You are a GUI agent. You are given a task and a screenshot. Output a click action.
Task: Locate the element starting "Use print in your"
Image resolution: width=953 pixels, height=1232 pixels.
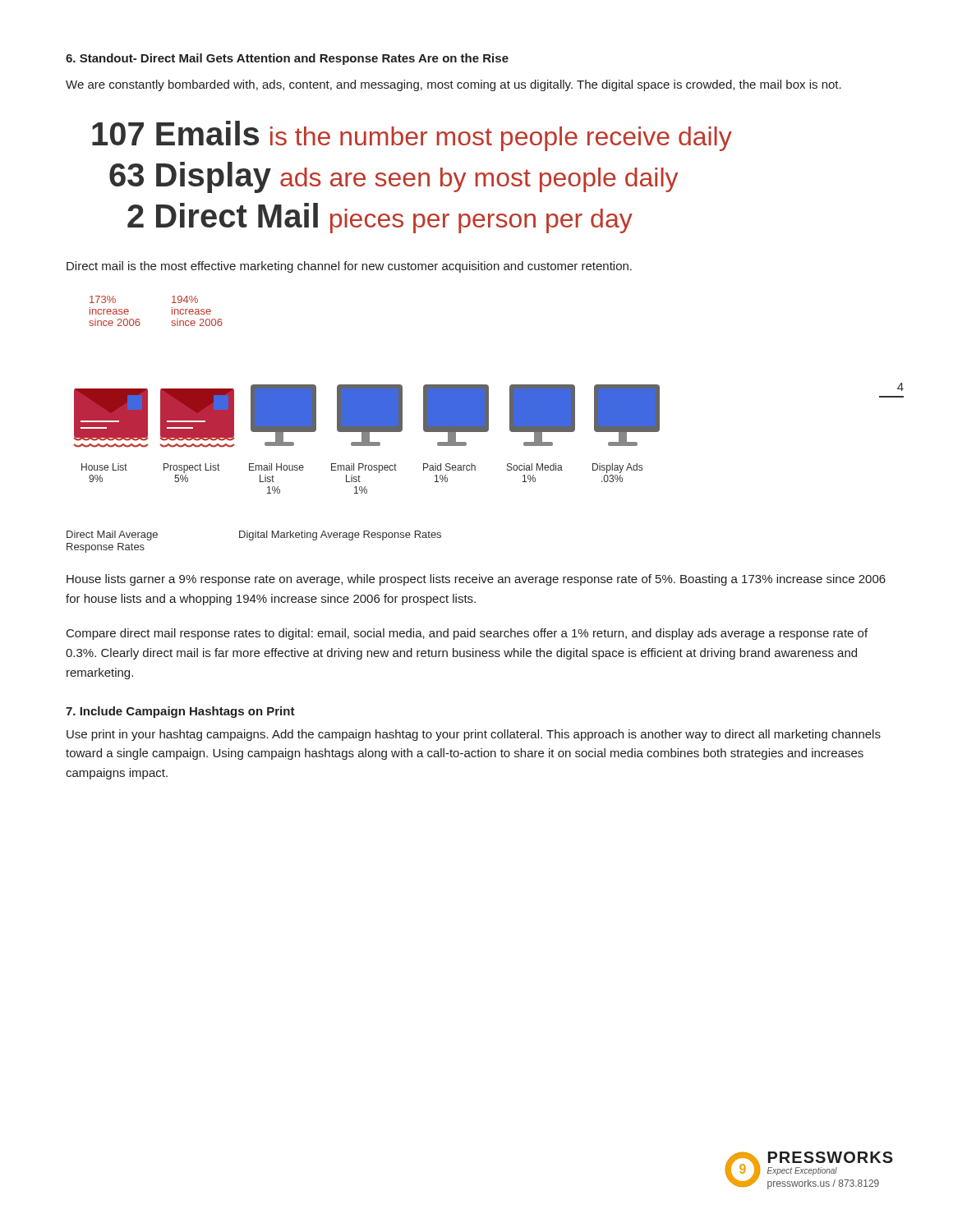(x=473, y=753)
